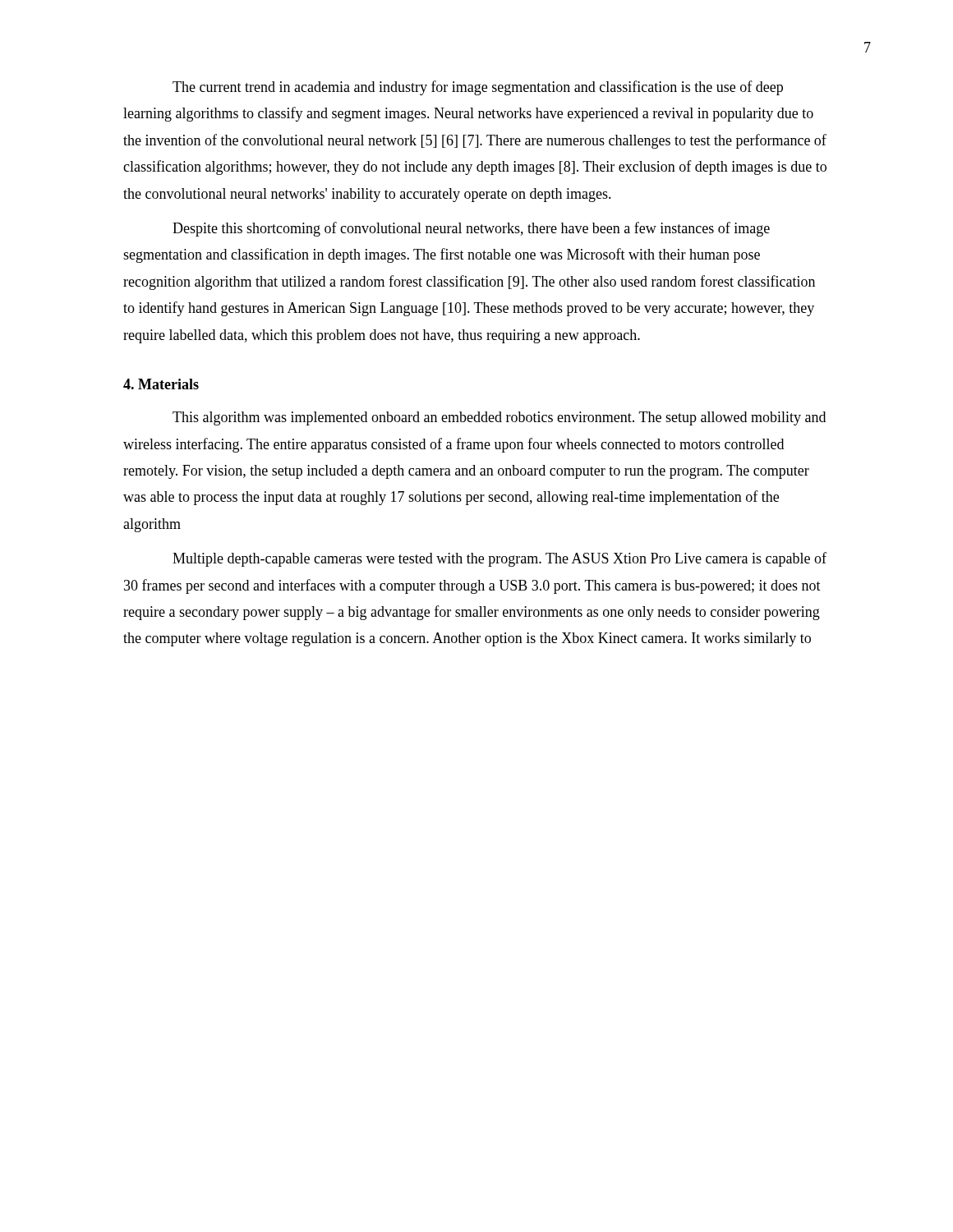Where is the passage that starts "Multiple depth-capable cameras were tested with the program."?
The height and width of the screenshot is (1232, 953).
[x=475, y=599]
